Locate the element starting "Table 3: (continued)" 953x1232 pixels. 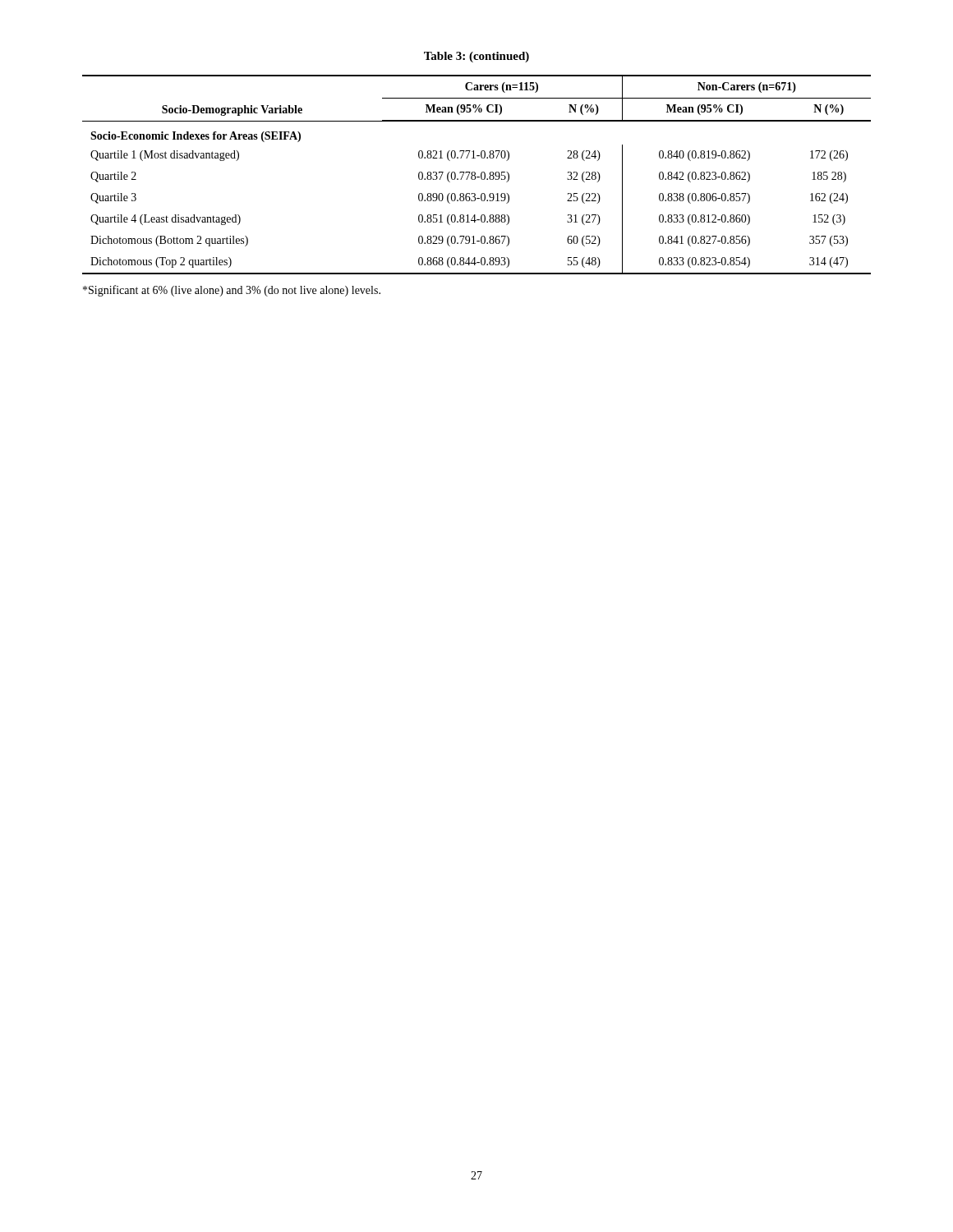(x=476, y=56)
